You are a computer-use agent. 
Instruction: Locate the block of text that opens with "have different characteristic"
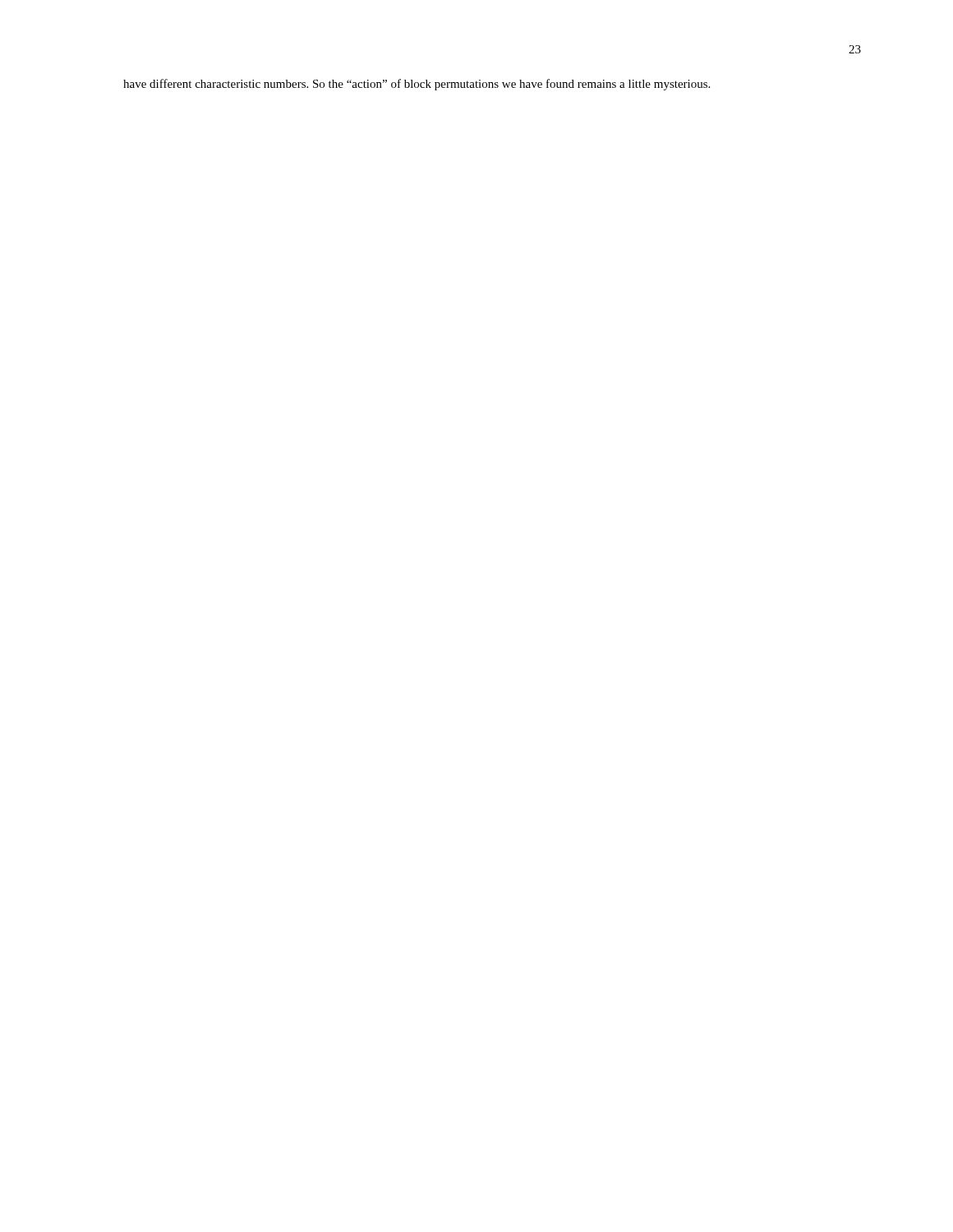click(x=417, y=84)
